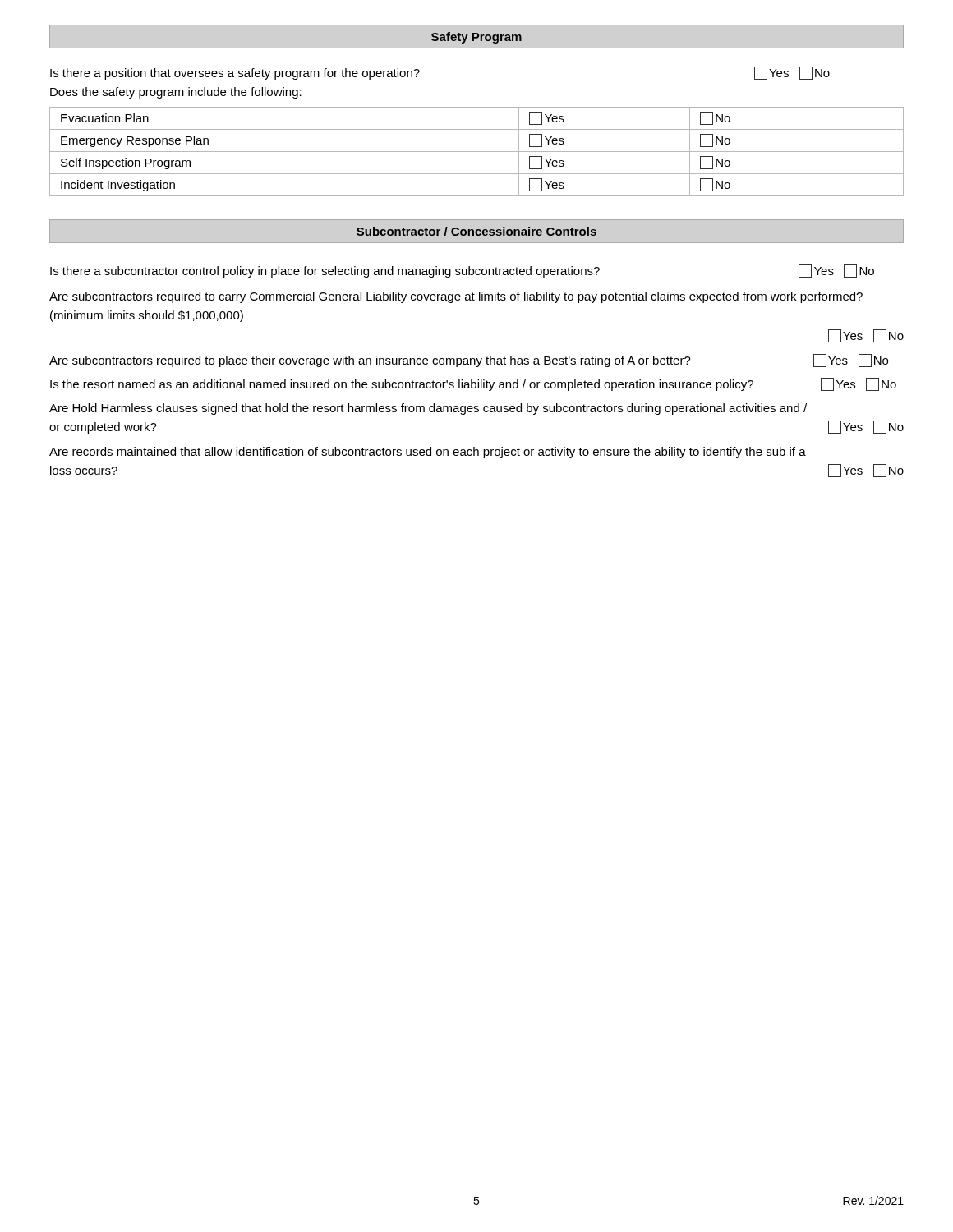
Task: Select the text block with the text "Is the resort named as an"
Action: tap(476, 384)
